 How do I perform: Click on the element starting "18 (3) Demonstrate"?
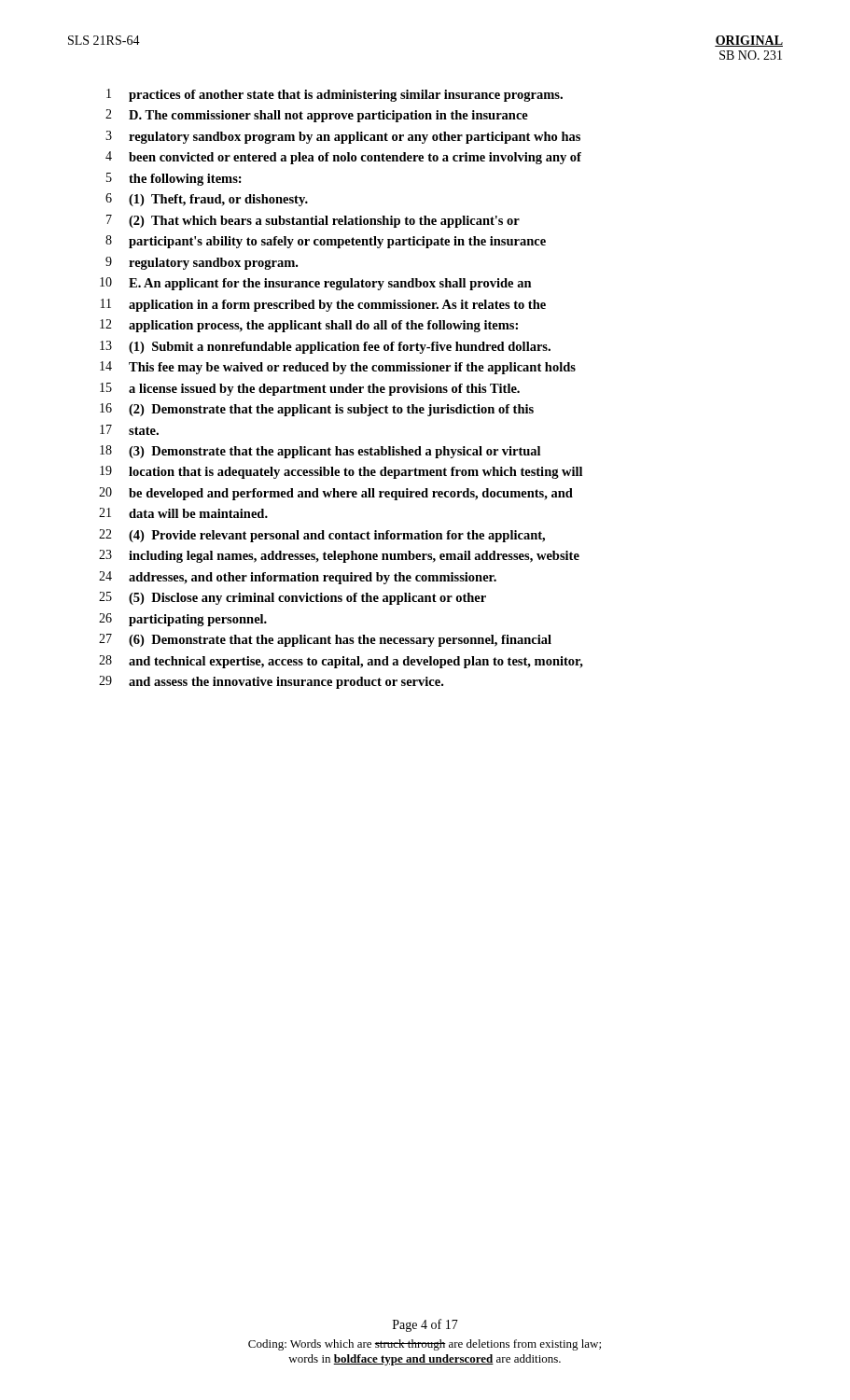[x=425, y=451]
